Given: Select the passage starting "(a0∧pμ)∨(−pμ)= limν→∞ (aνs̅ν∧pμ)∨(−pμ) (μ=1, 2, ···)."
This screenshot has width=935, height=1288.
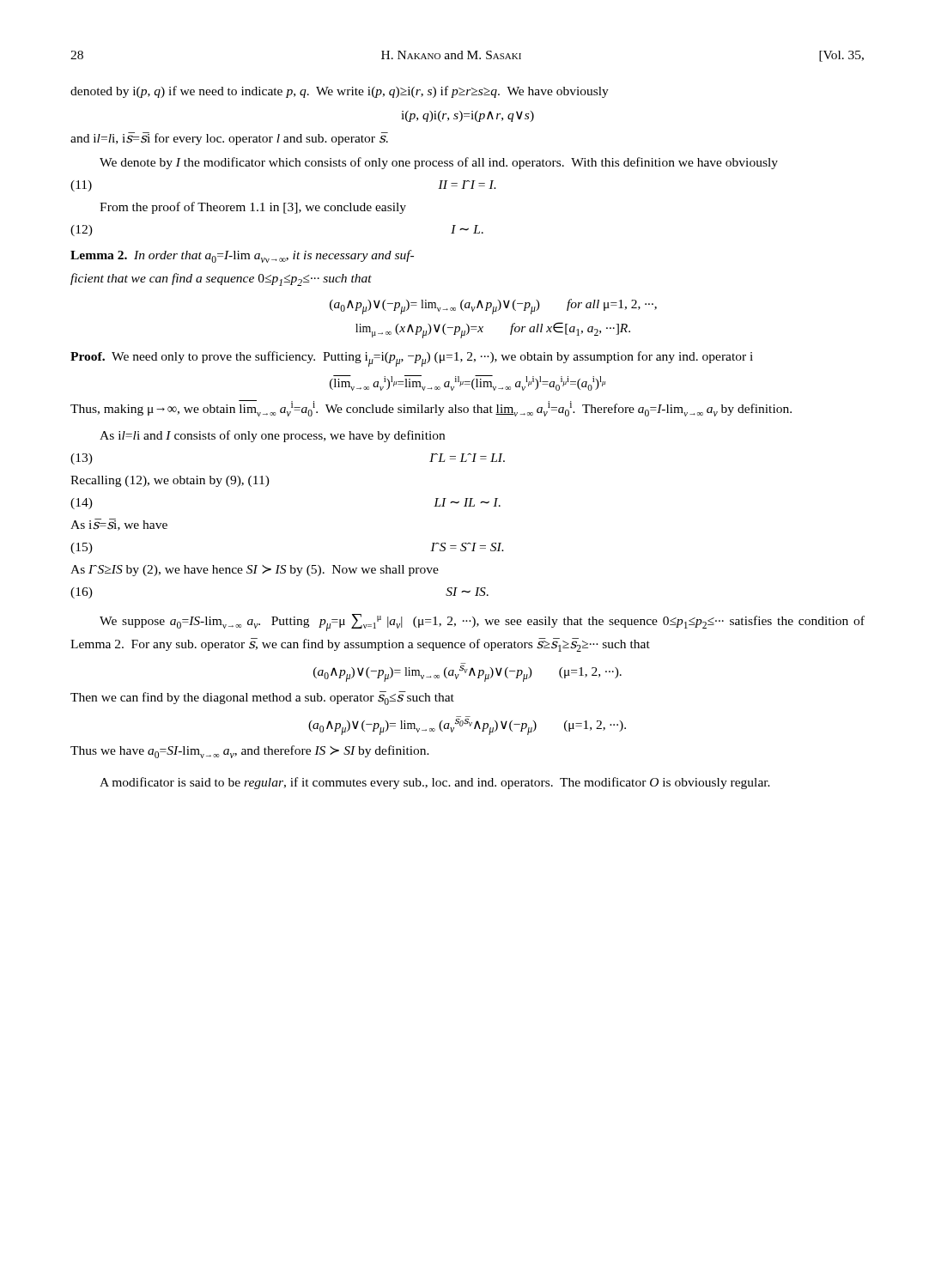Looking at the screenshot, I should 468,672.
